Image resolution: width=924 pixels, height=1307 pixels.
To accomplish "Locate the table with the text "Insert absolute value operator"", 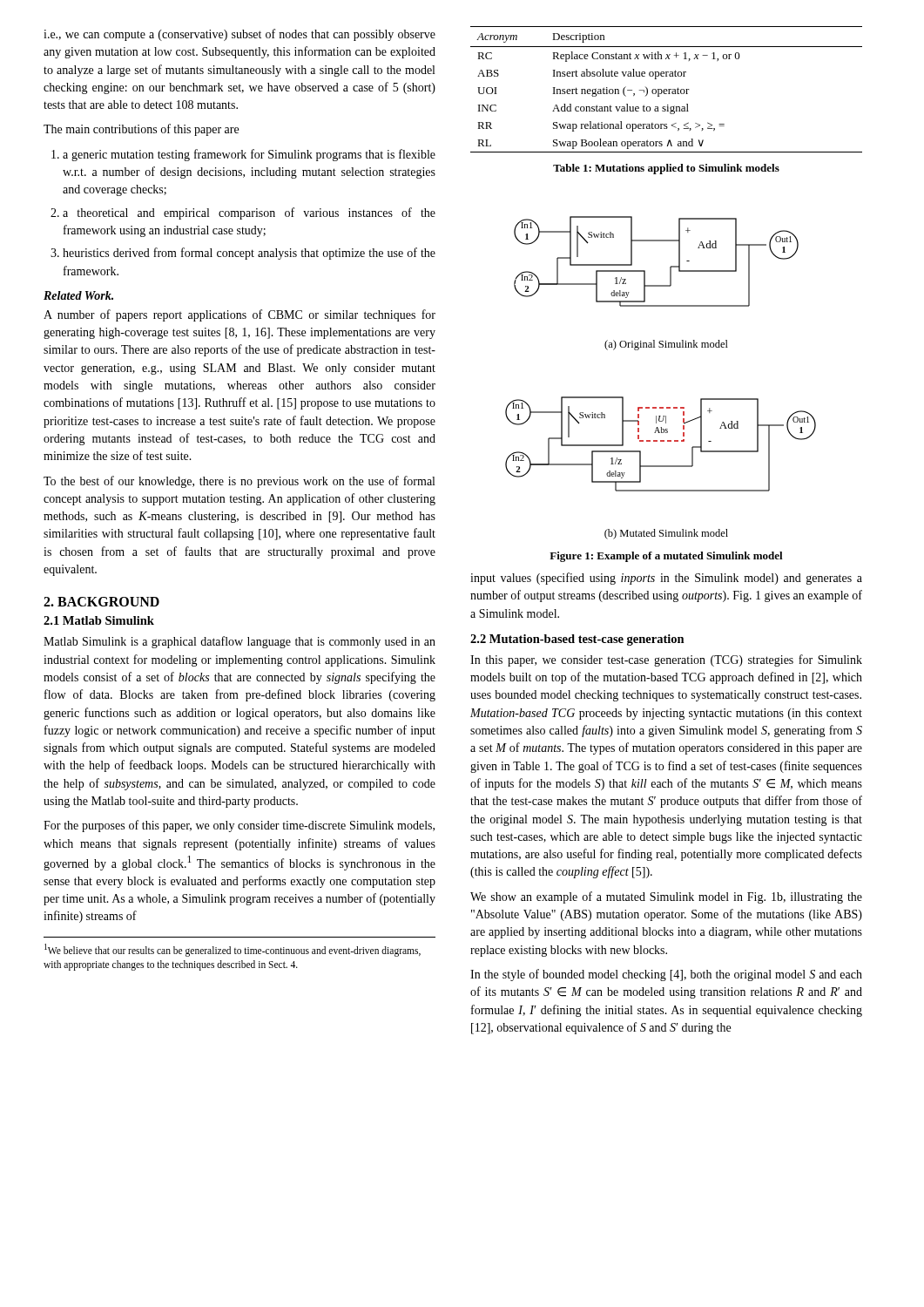I will pos(666,89).
